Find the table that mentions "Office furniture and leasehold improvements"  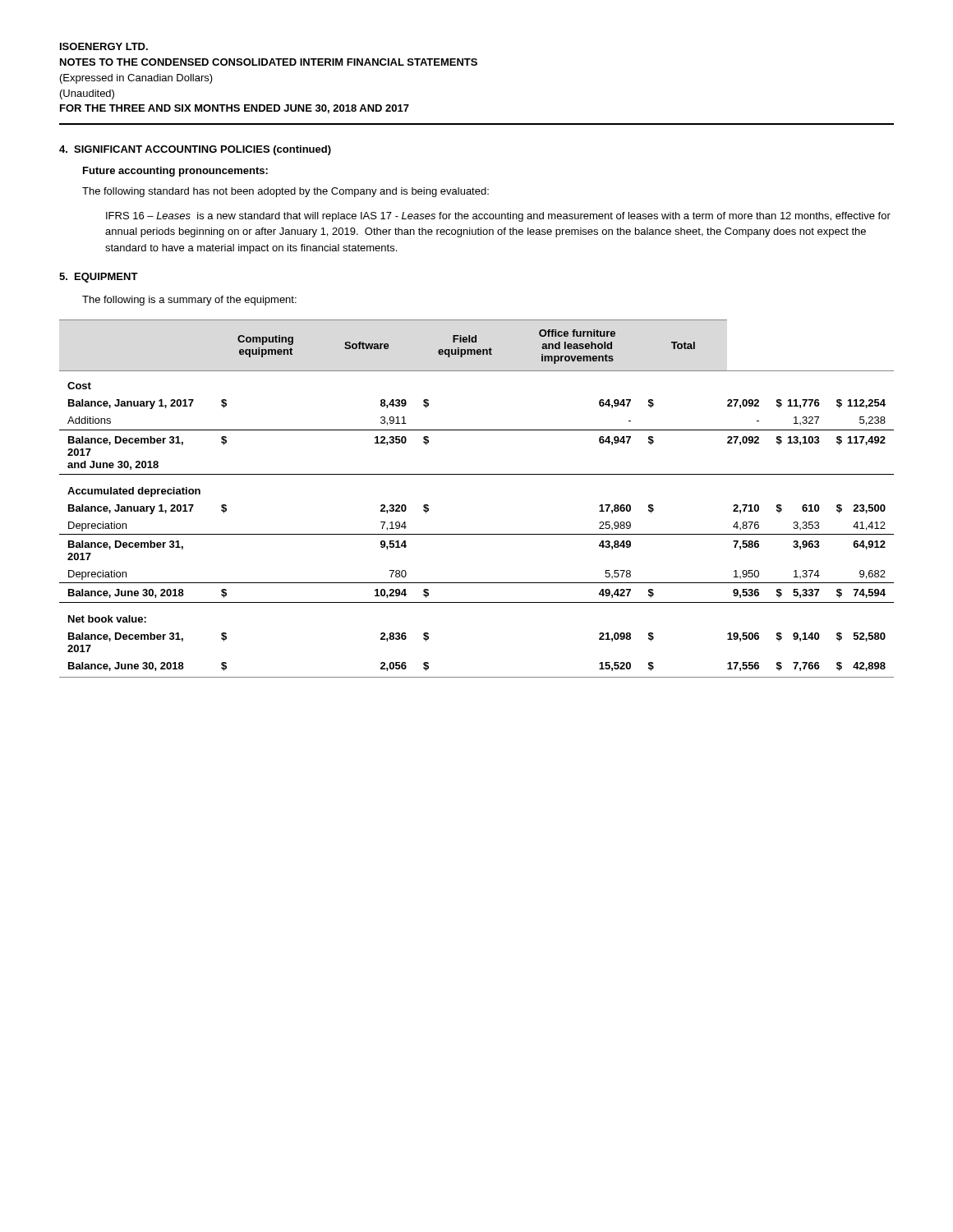point(476,498)
